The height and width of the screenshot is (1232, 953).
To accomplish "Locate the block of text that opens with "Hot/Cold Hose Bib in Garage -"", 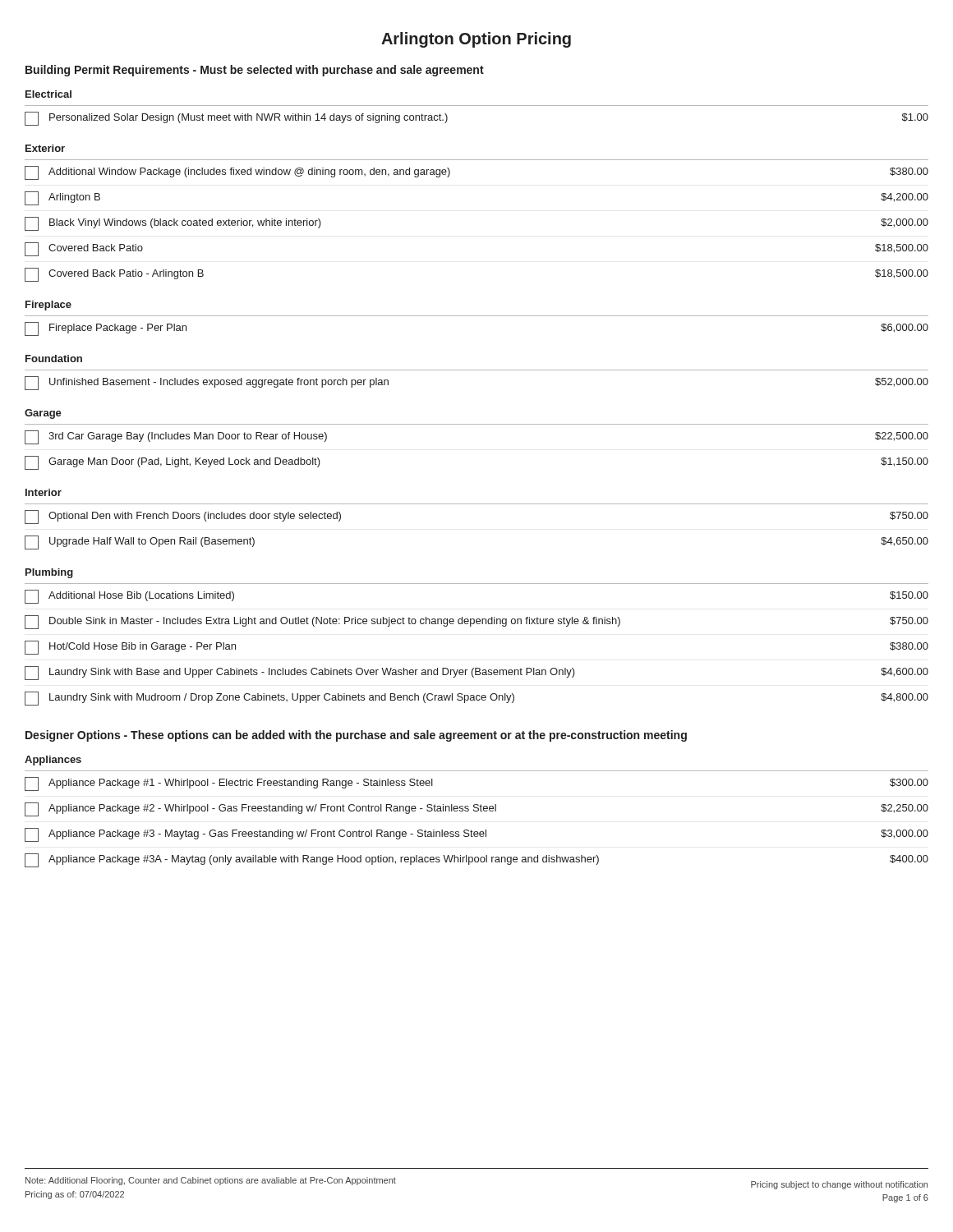I will [129, 648].
